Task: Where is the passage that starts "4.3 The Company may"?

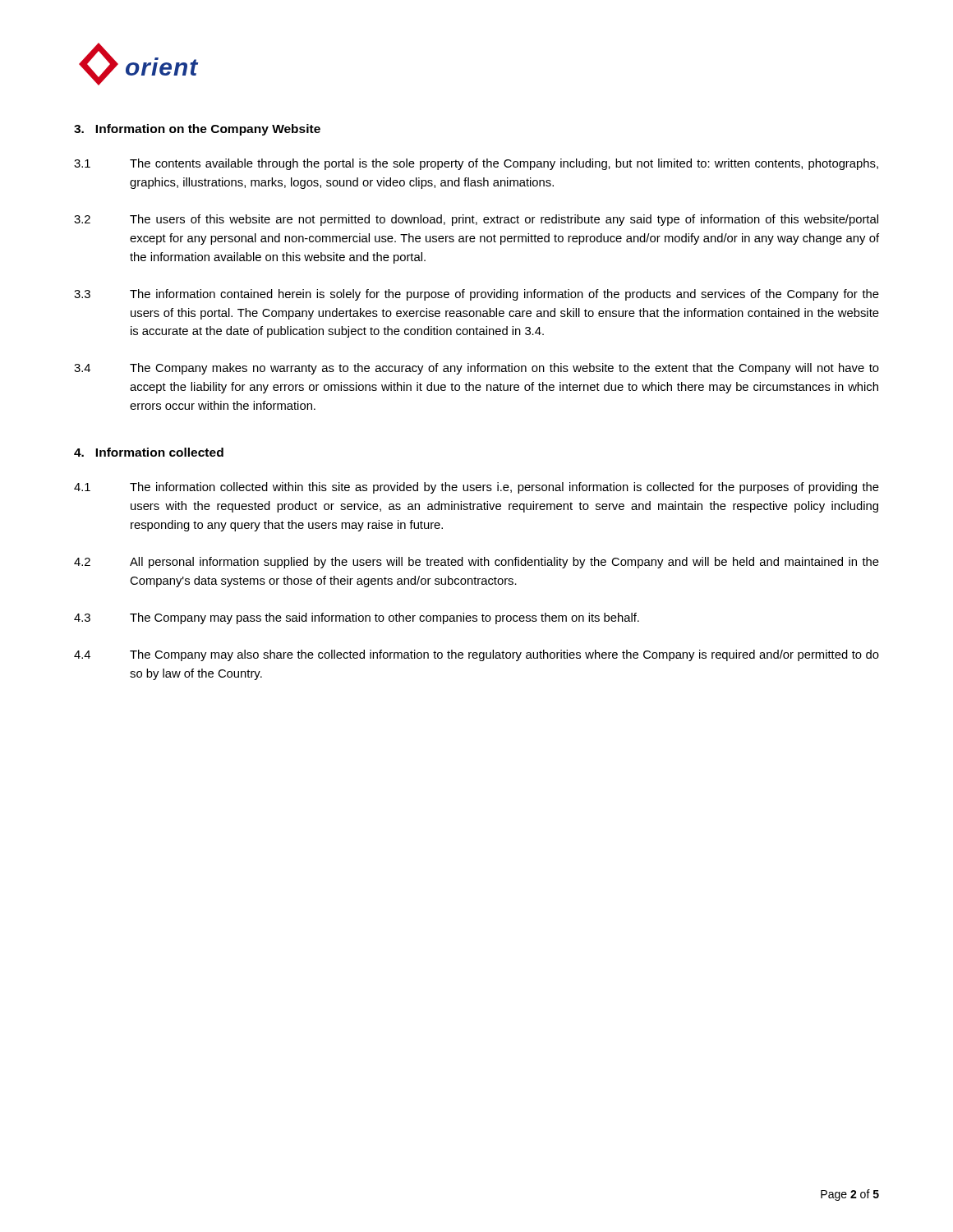Action: pyautogui.click(x=476, y=618)
